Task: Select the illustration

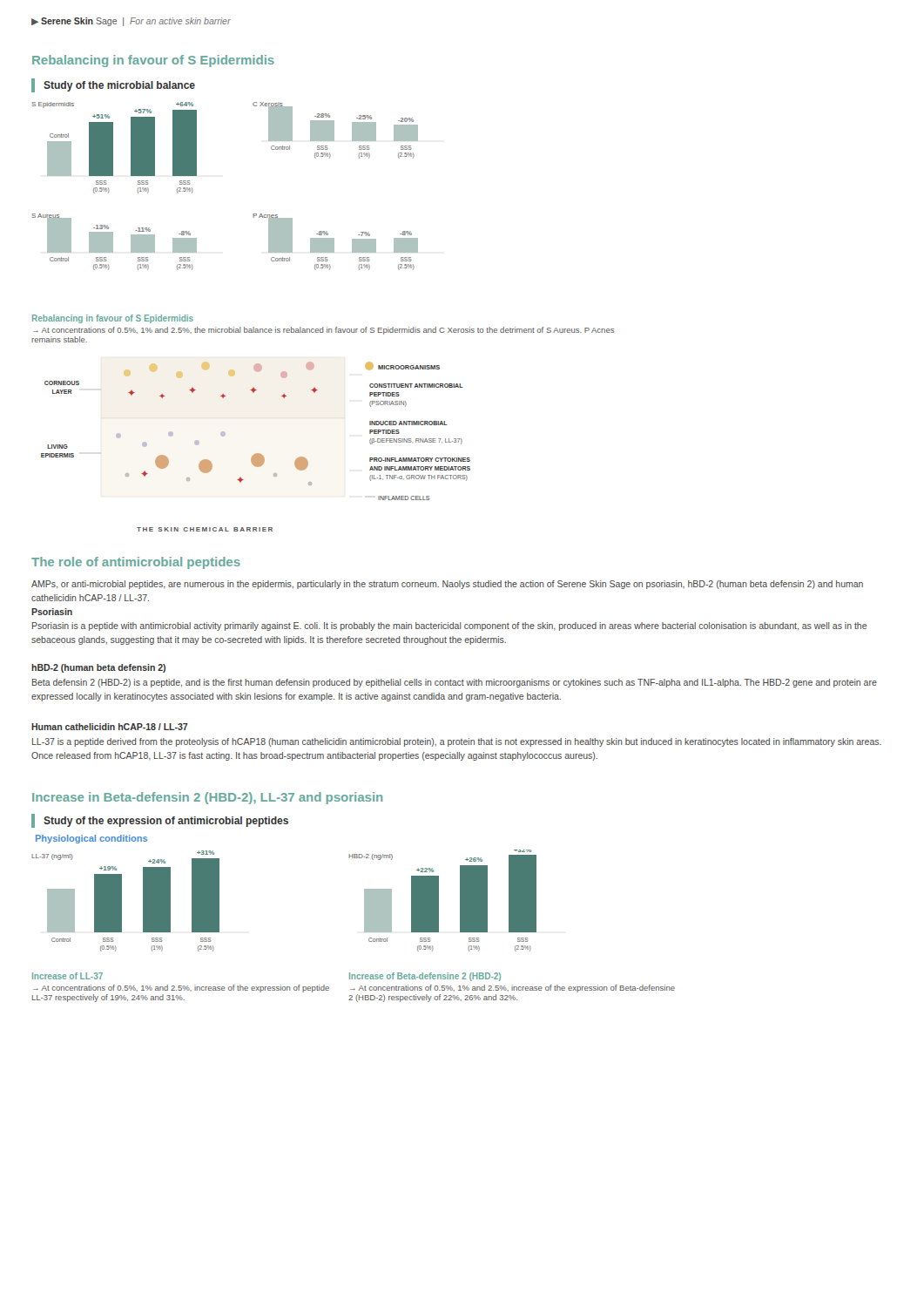Action: [336, 444]
